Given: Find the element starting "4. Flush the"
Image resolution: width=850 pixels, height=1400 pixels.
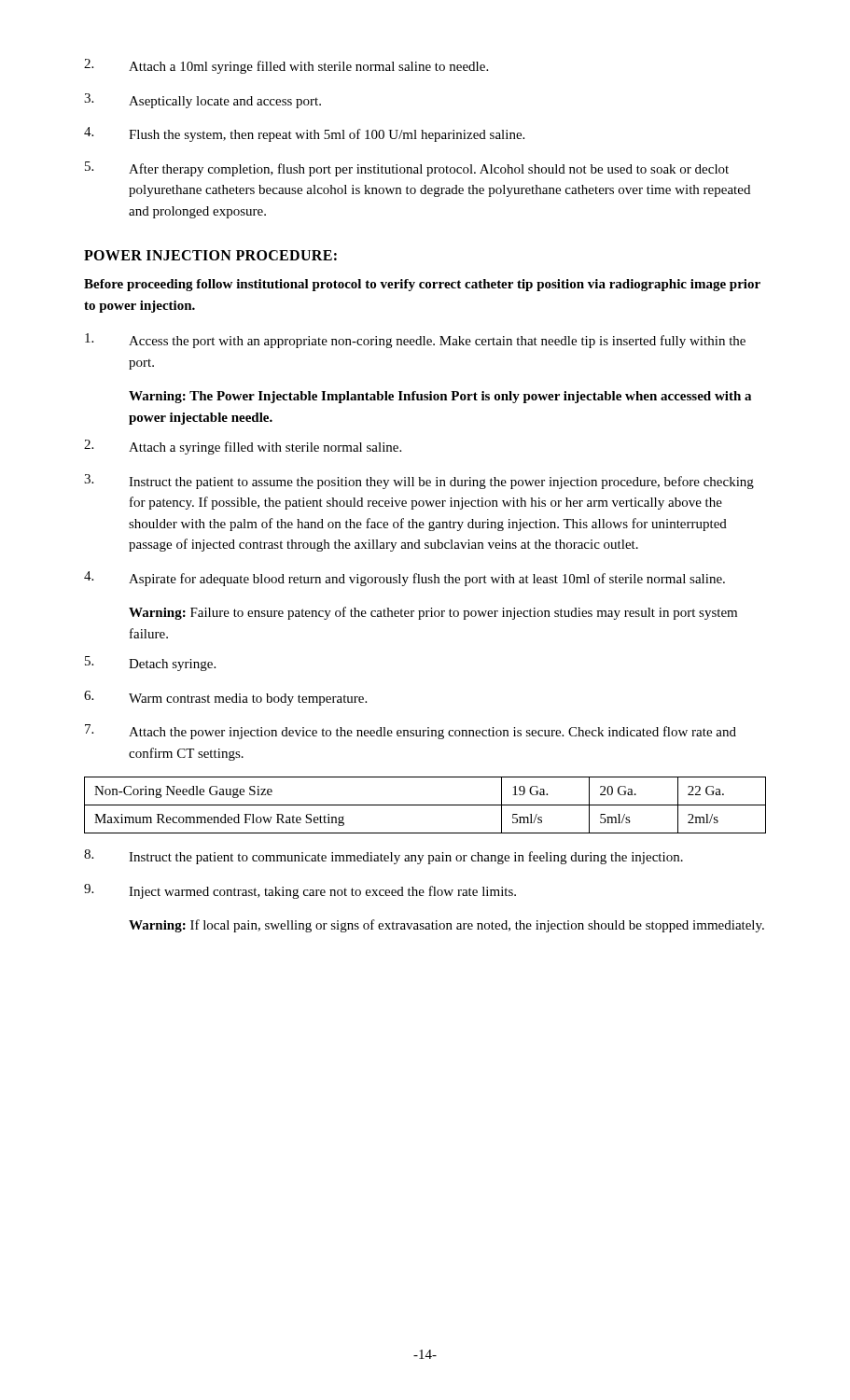Looking at the screenshot, I should click(425, 135).
